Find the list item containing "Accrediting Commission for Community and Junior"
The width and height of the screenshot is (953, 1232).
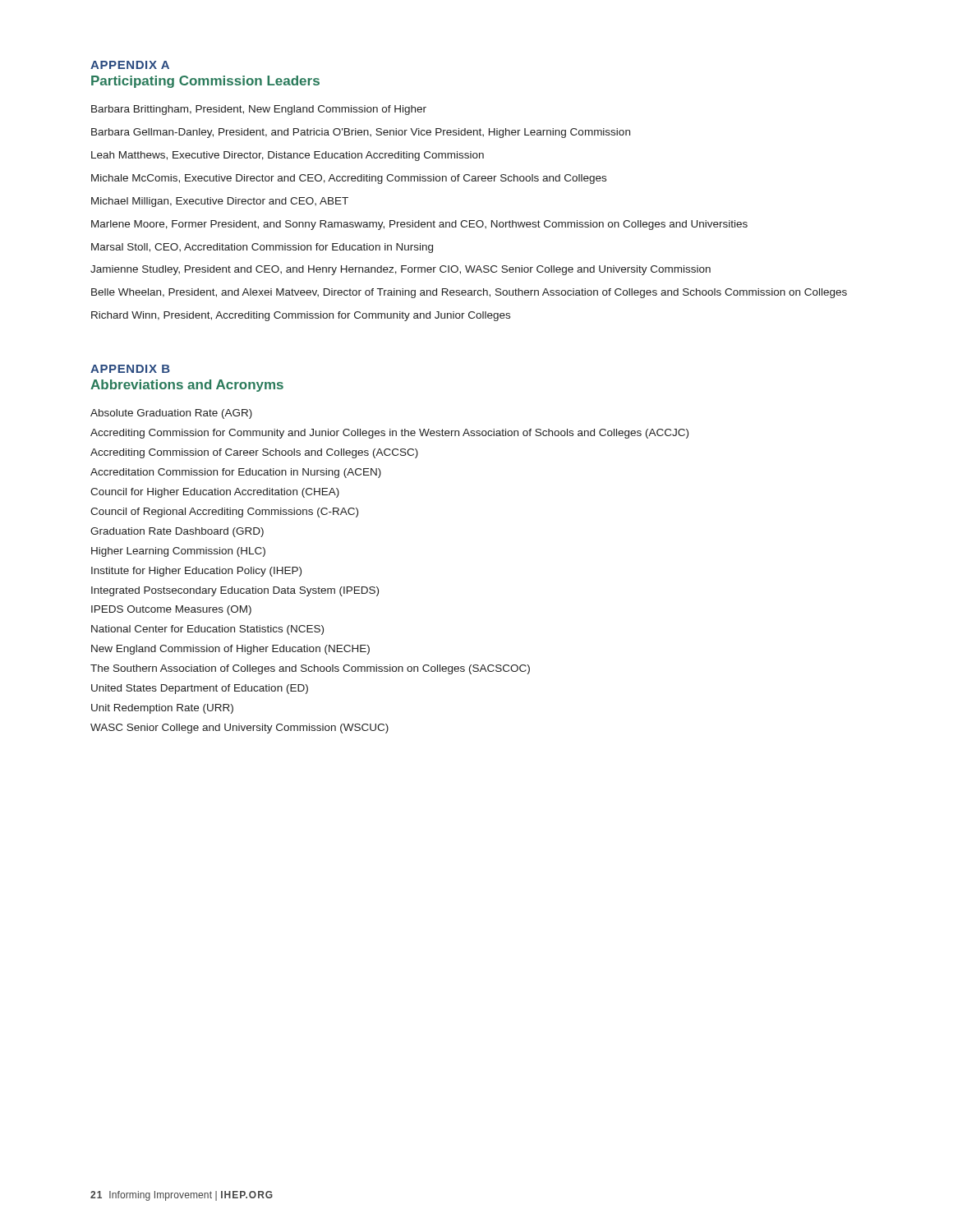click(390, 433)
